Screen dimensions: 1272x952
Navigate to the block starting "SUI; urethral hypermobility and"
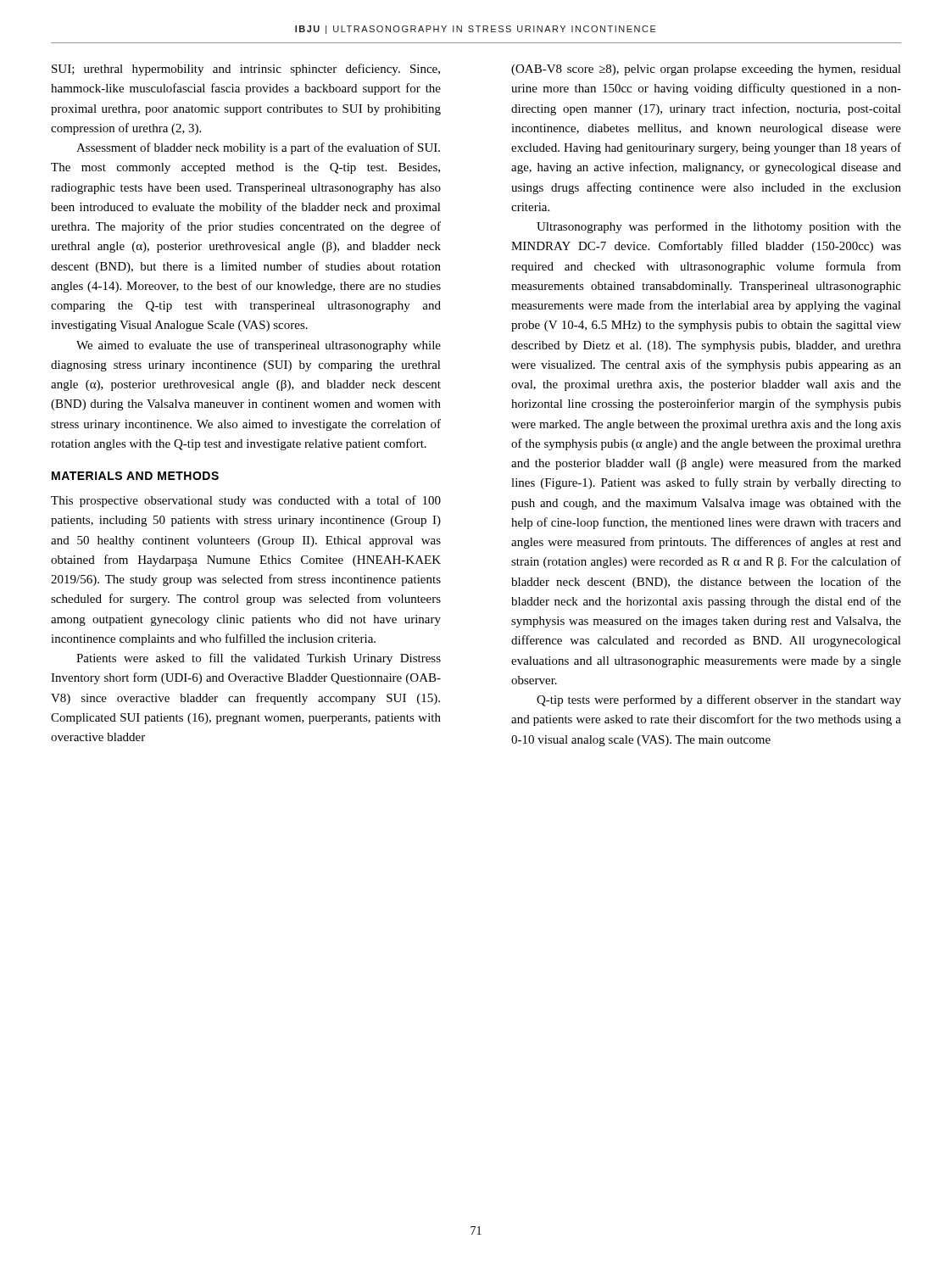click(x=246, y=257)
